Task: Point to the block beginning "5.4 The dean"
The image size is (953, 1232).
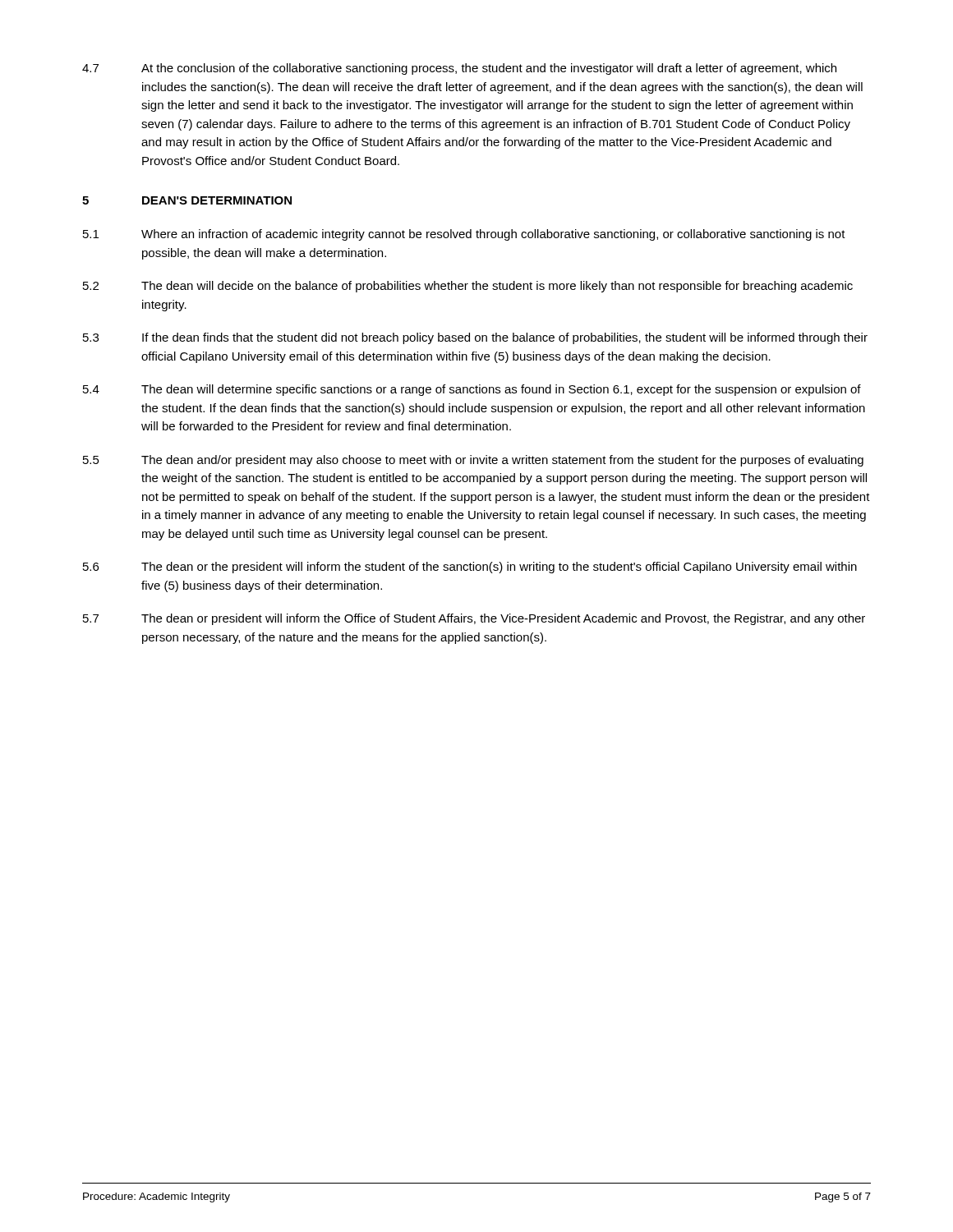Action: point(476,408)
